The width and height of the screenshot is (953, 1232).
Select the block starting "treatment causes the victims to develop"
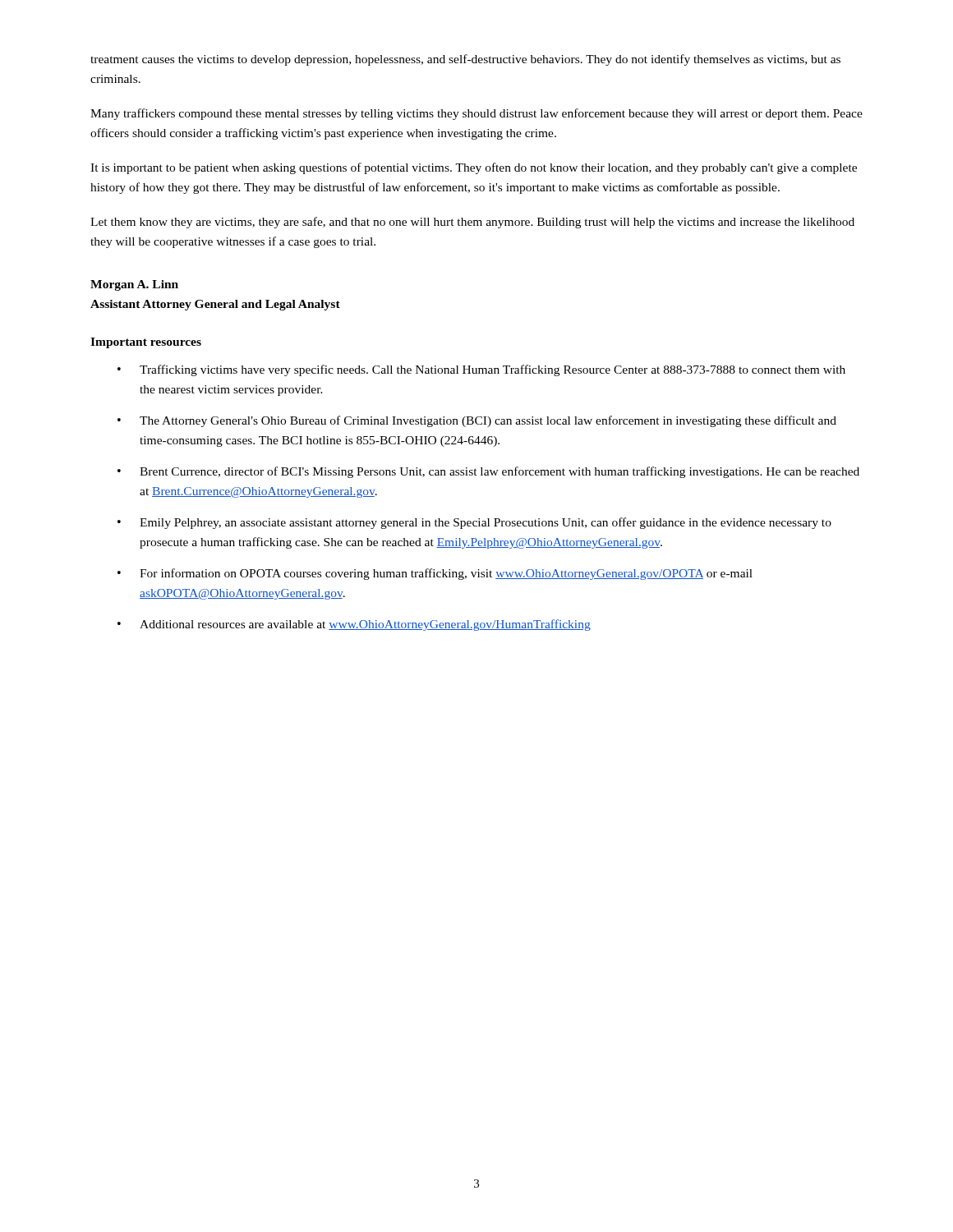[x=466, y=69]
